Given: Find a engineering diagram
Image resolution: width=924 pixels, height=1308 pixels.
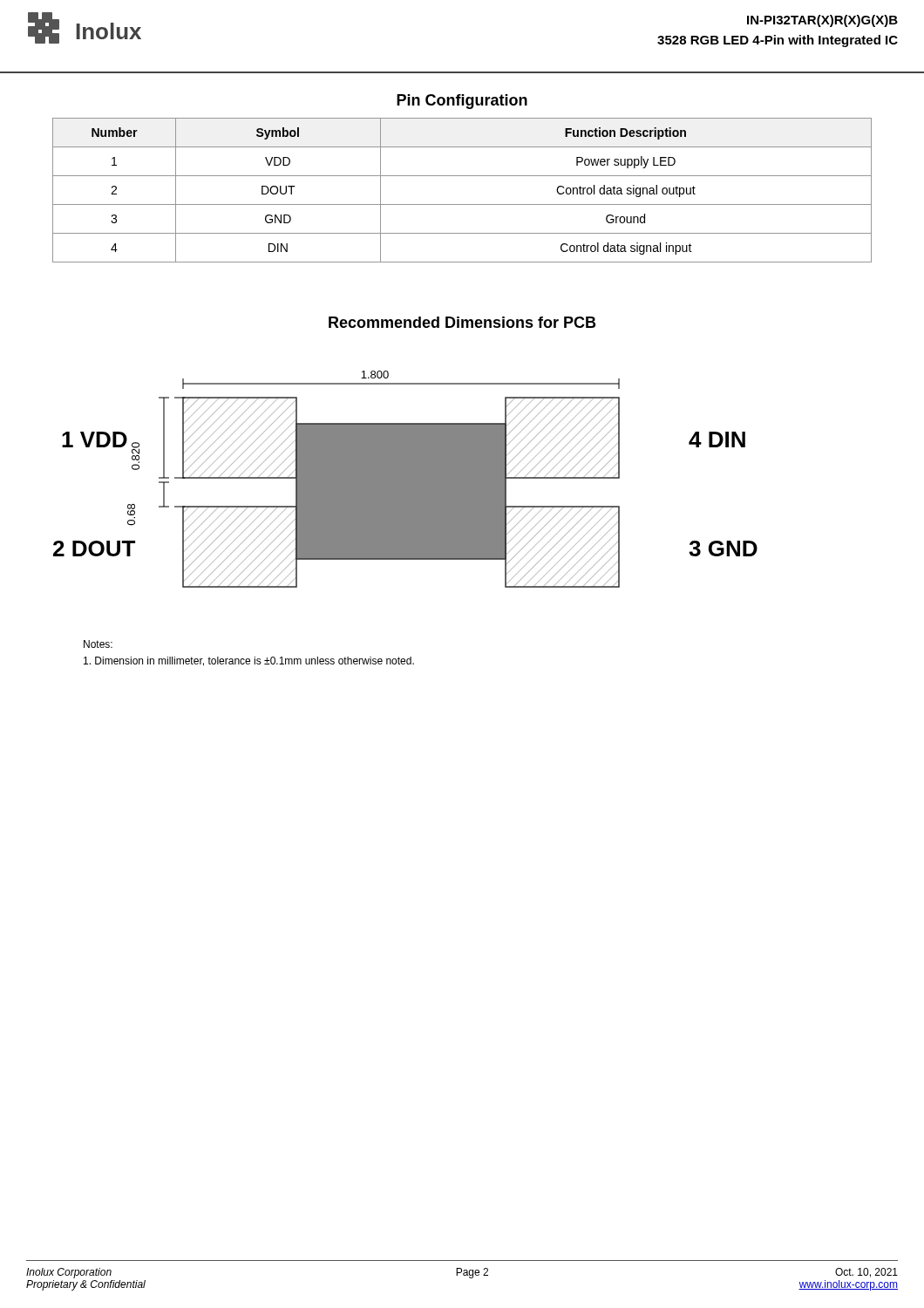Looking at the screenshot, I should (x=462, y=487).
